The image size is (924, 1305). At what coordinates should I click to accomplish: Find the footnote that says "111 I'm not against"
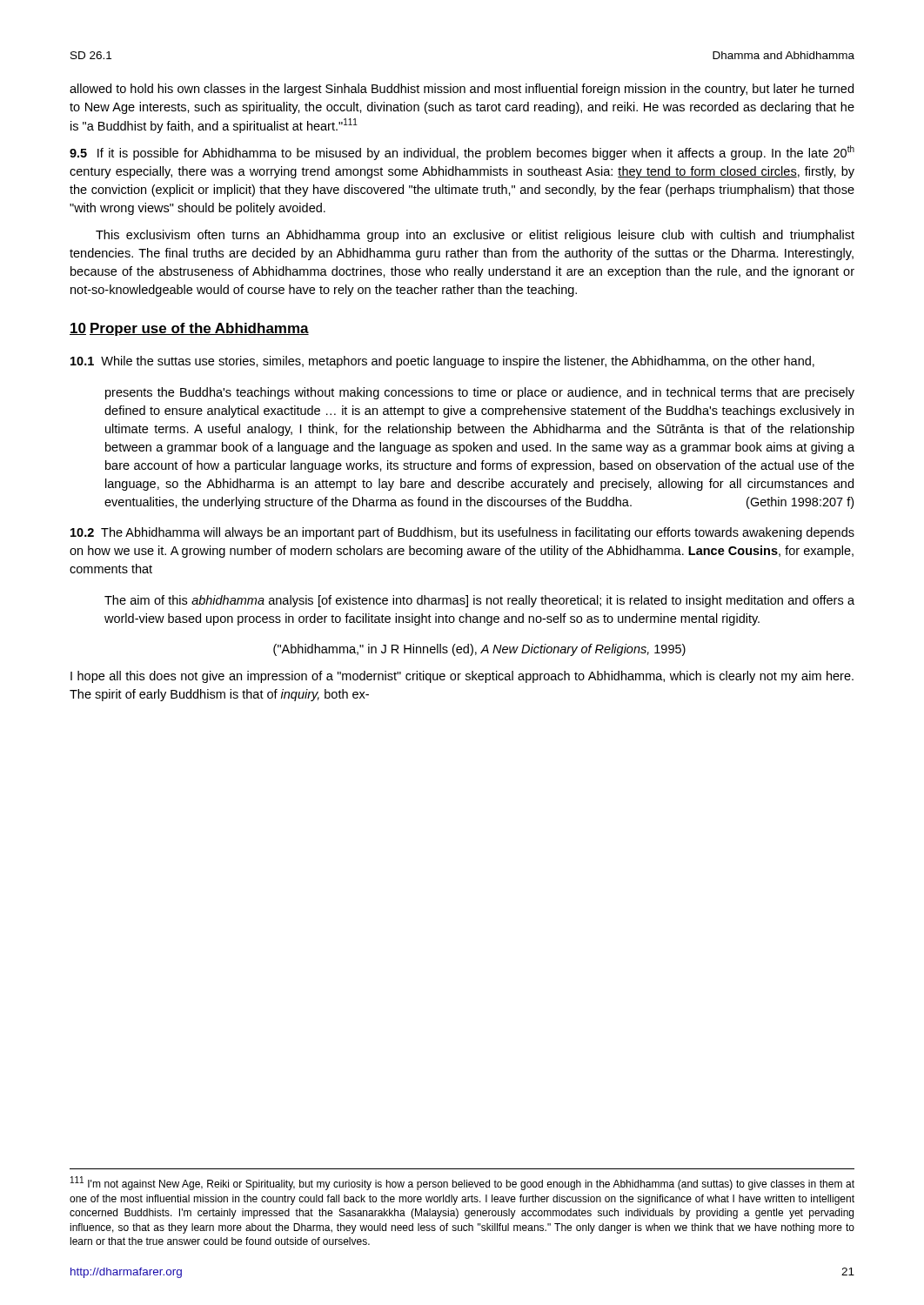[x=462, y=1212]
